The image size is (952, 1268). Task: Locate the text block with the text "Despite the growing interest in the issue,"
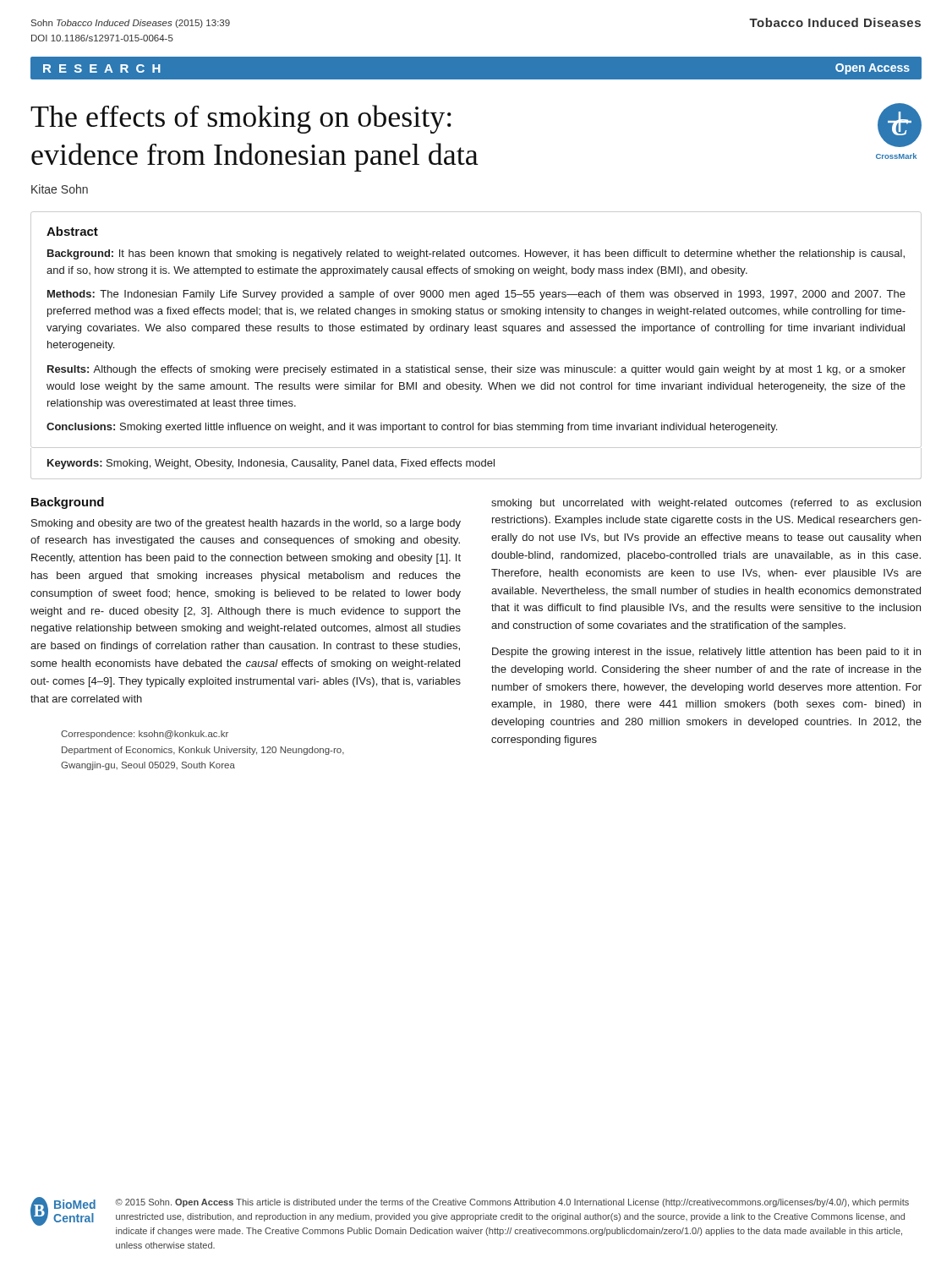click(x=706, y=695)
